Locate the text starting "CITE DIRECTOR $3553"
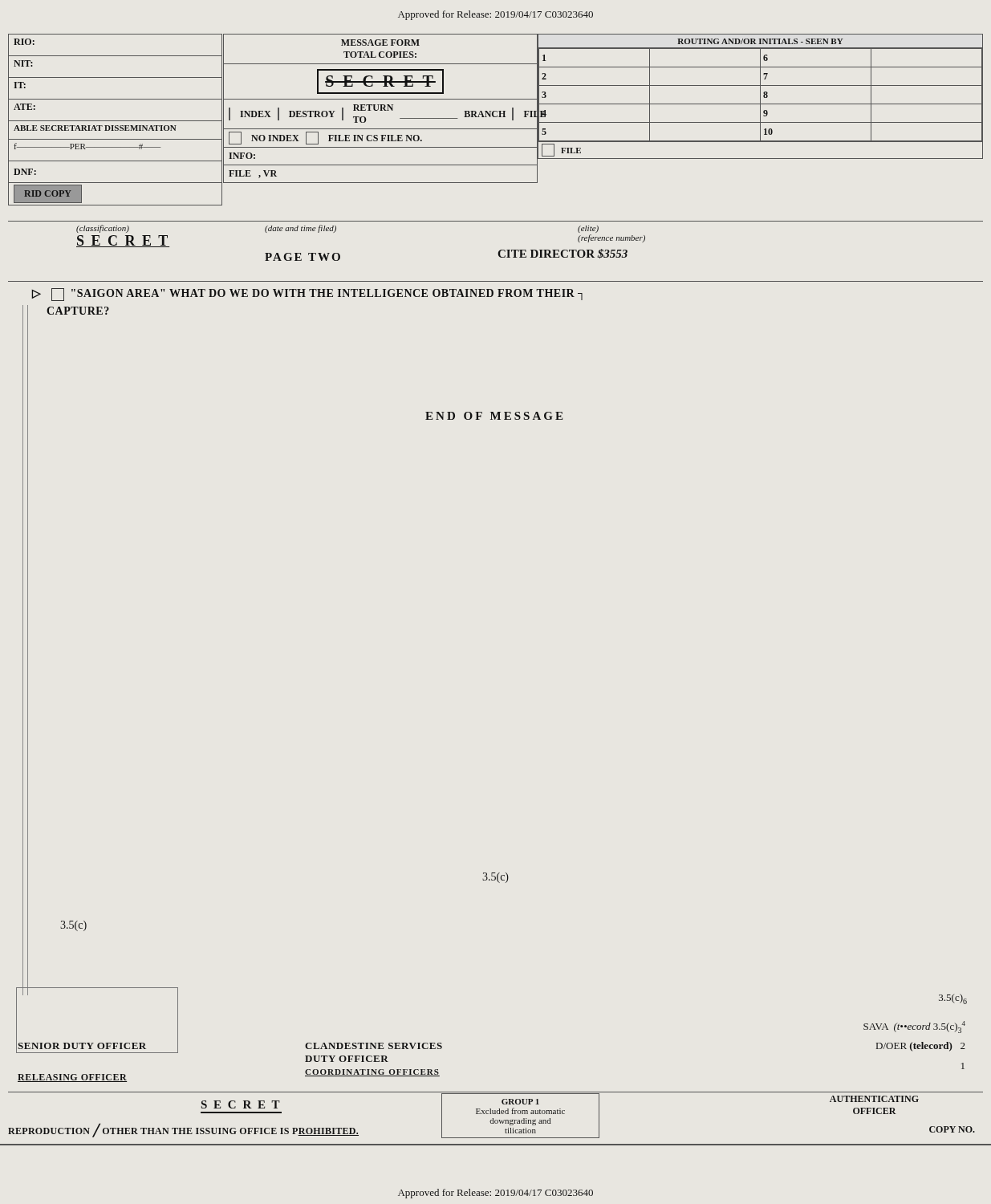Viewport: 991px width, 1204px height. [x=563, y=254]
